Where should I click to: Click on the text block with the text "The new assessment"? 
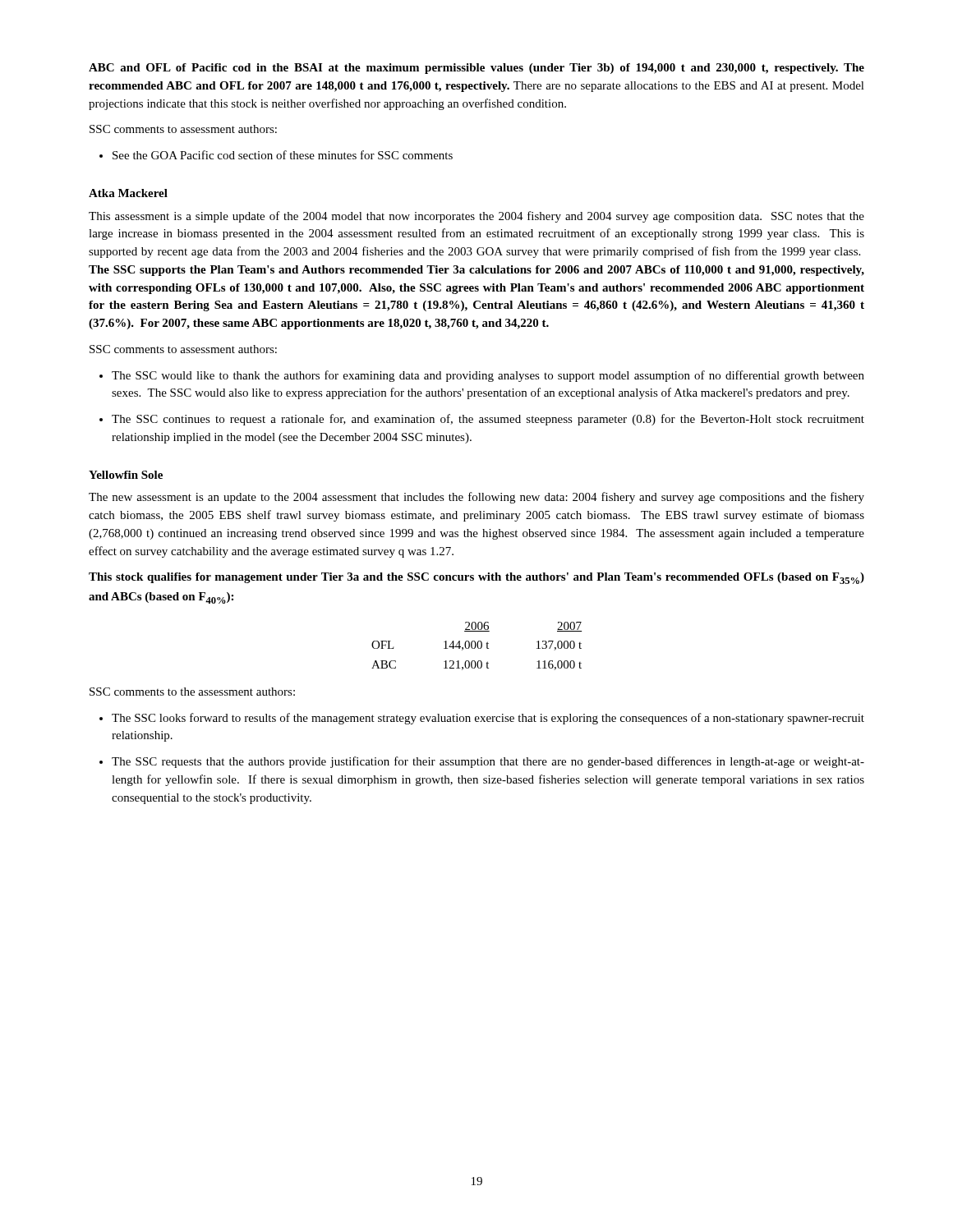point(476,525)
